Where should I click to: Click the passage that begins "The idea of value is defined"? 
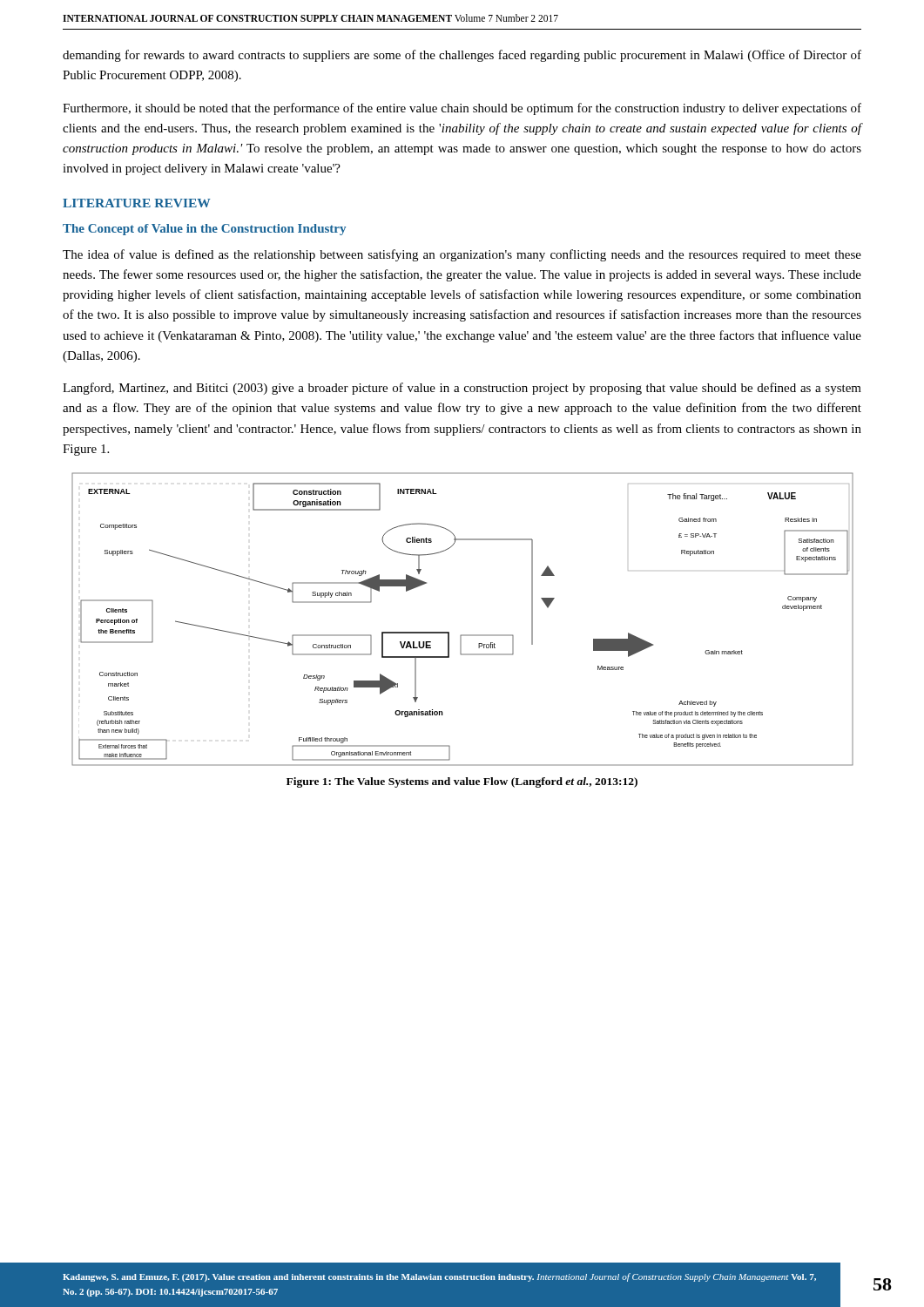(462, 305)
